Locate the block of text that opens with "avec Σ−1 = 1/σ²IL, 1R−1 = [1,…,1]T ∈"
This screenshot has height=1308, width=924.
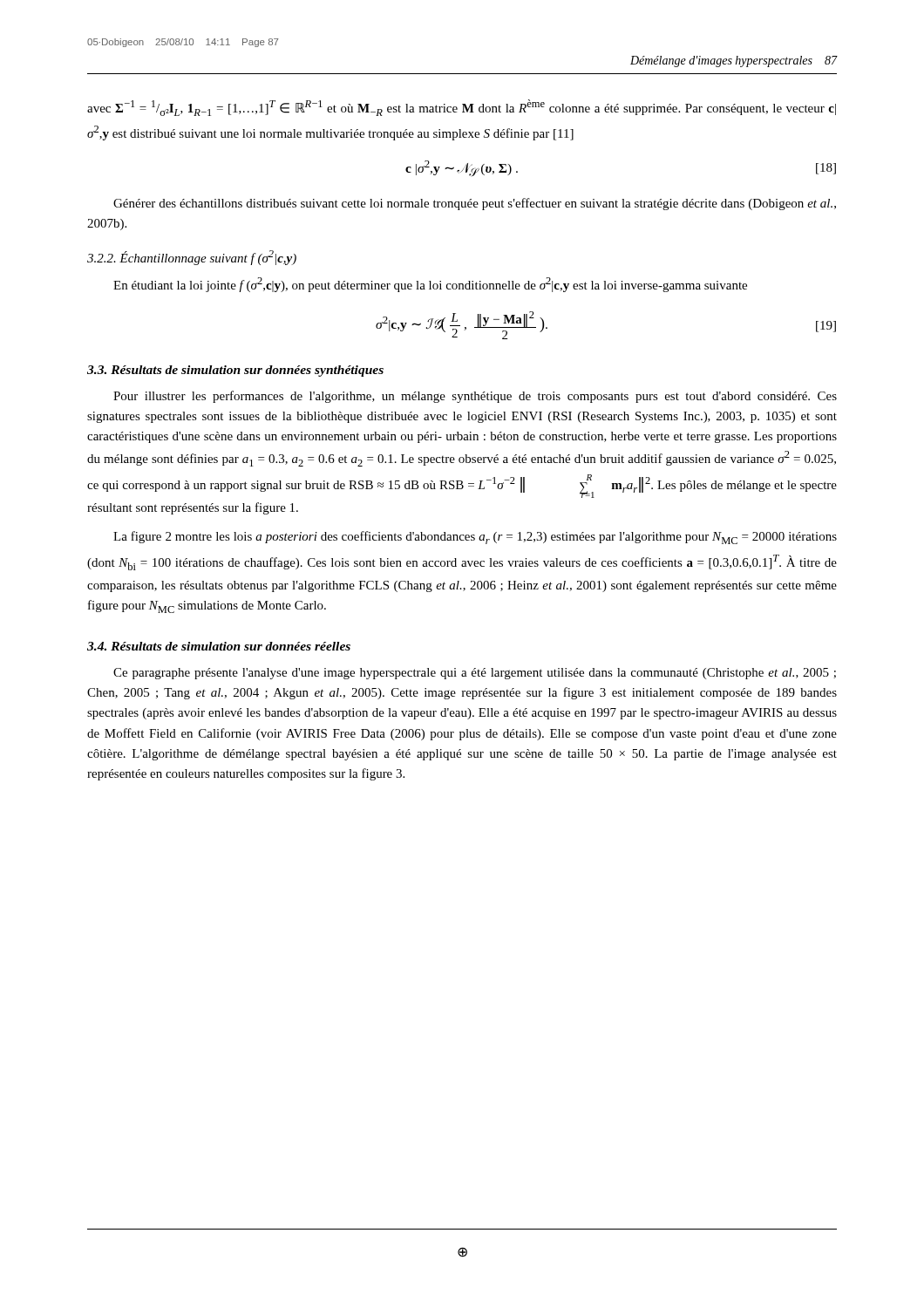point(462,119)
